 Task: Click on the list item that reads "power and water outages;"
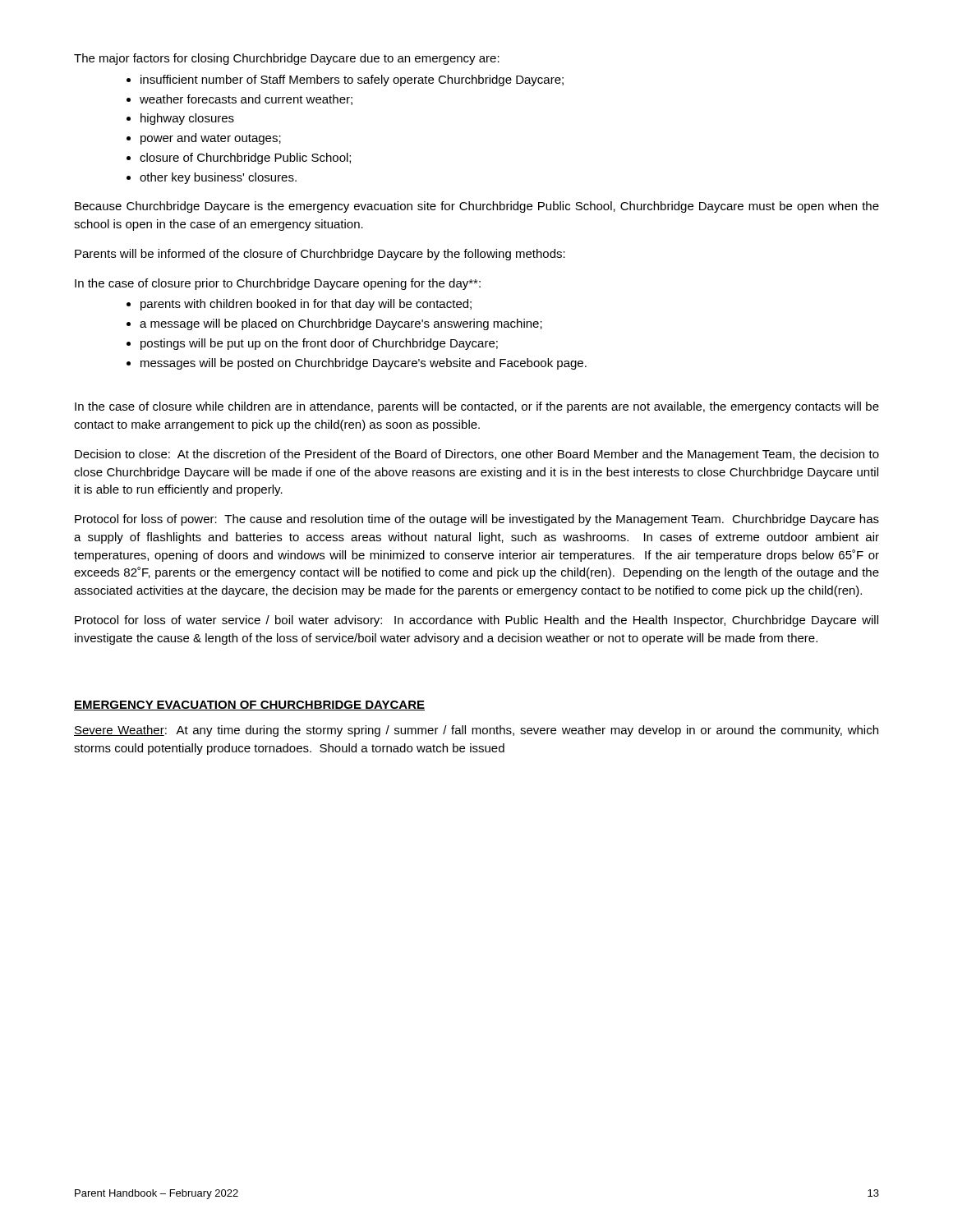tap(211, 138)
